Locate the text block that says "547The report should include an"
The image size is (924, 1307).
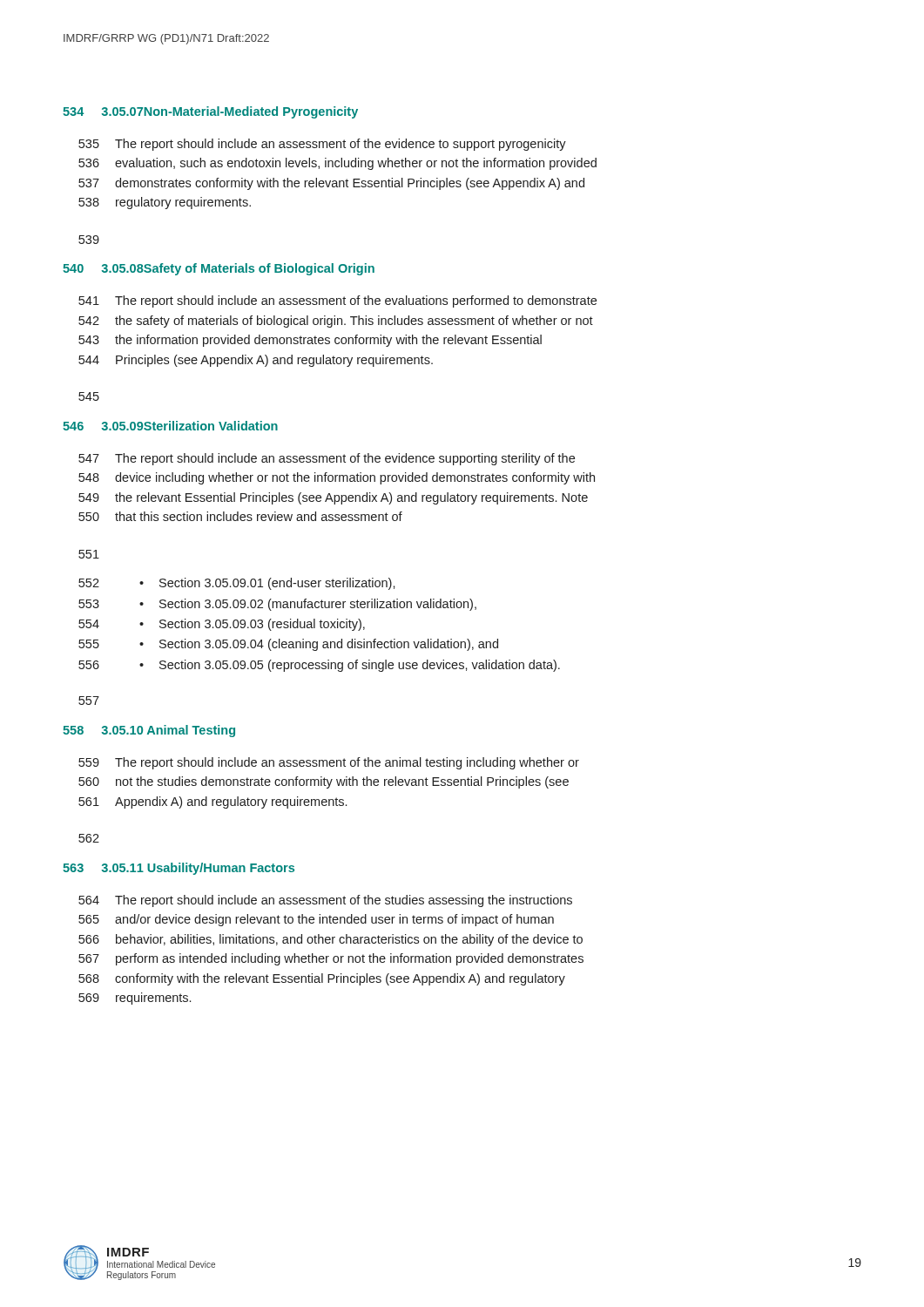[x=462, y=488]
